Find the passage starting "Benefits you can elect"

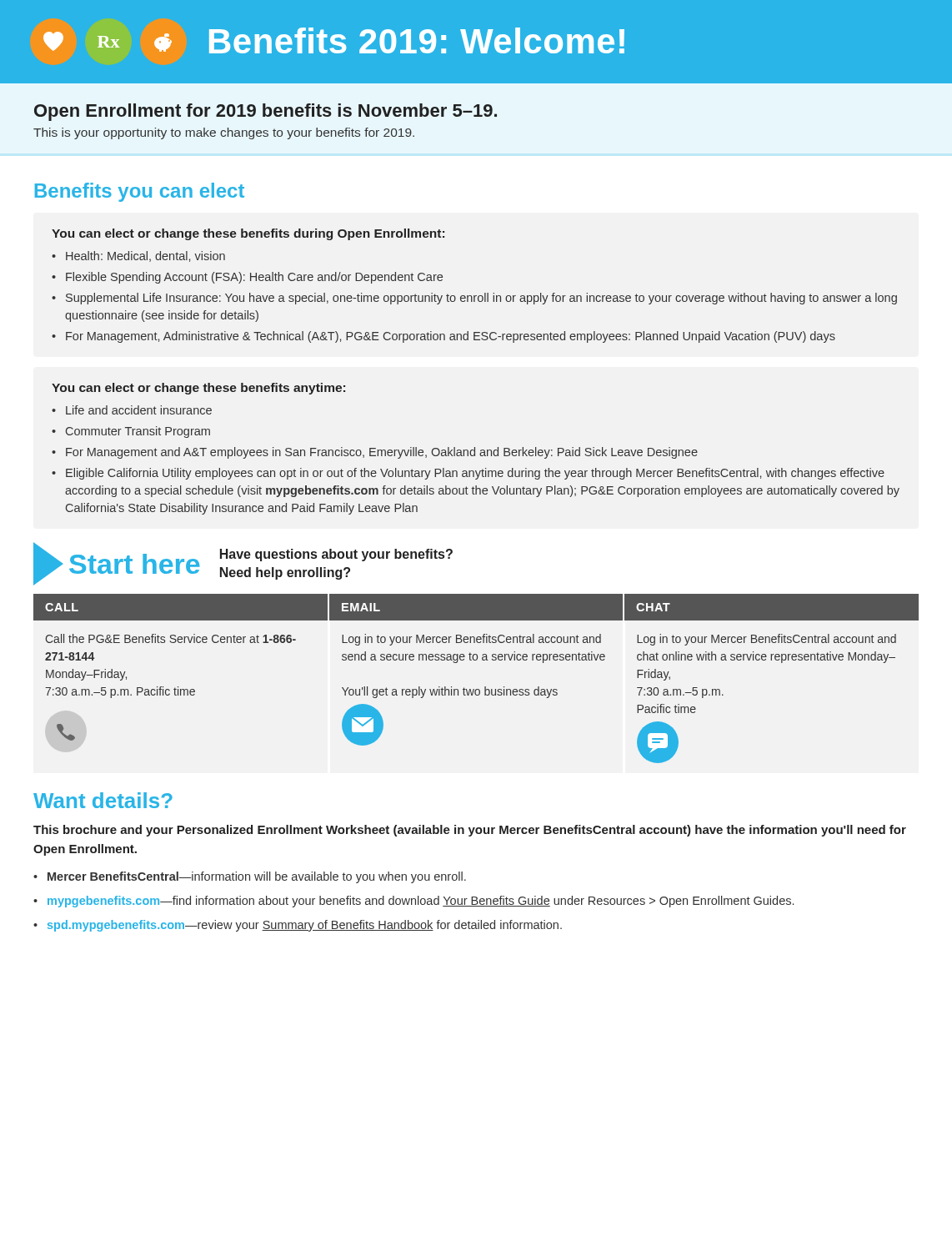[x=139, y=191]
